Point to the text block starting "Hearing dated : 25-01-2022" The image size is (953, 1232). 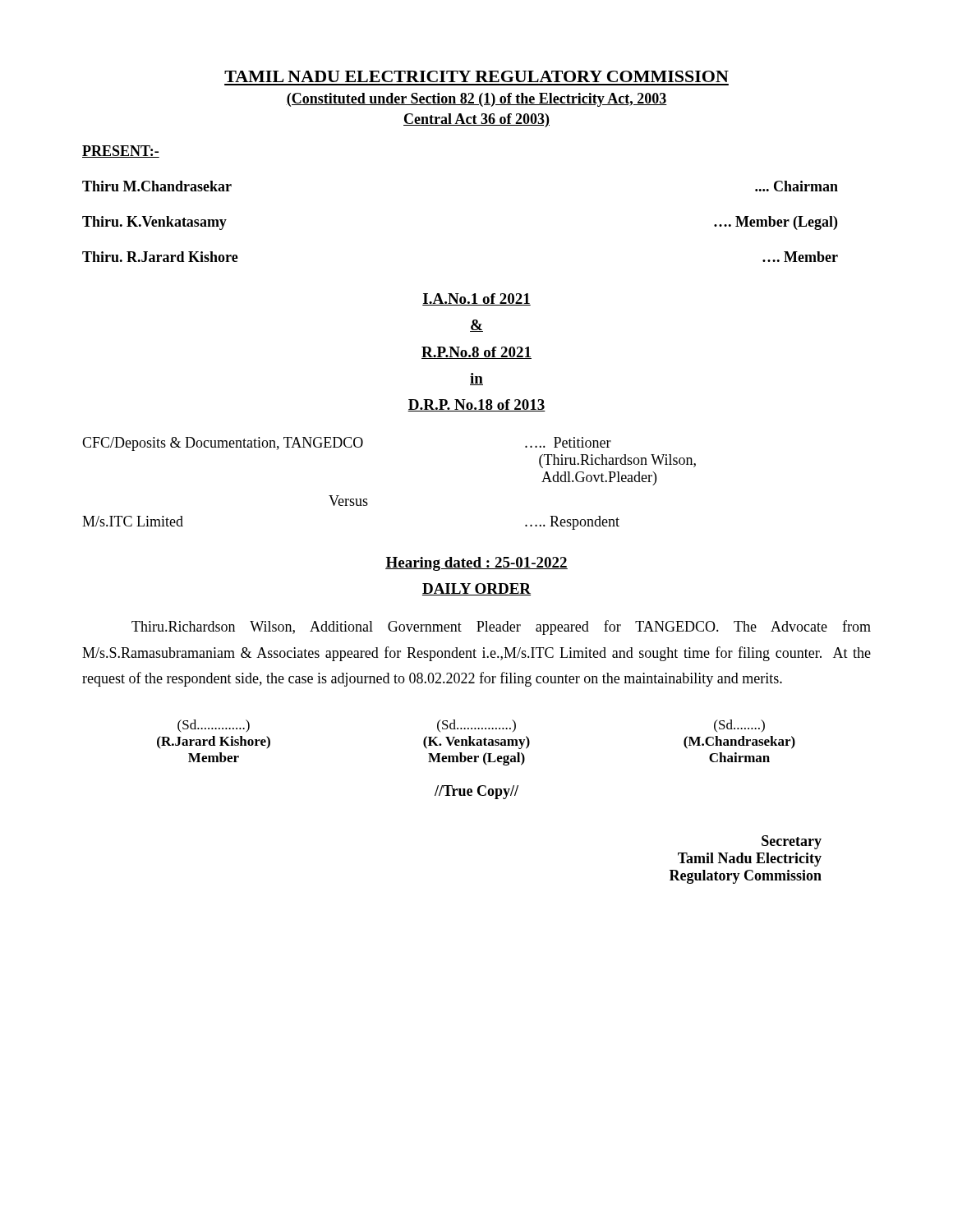tap(476, 563)
